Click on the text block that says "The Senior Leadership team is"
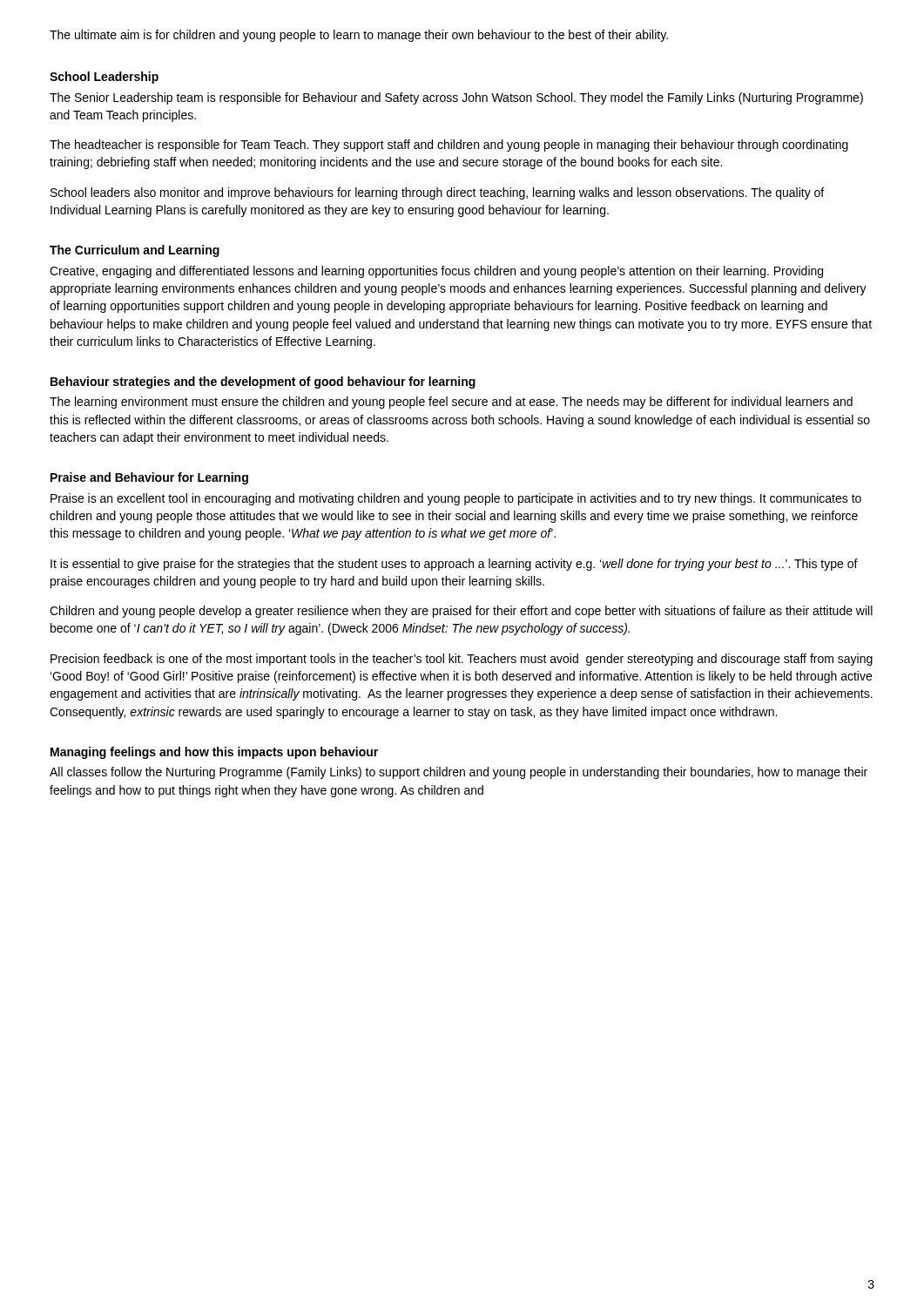This screenshot has height=1307, width=924. coord(462,106)
